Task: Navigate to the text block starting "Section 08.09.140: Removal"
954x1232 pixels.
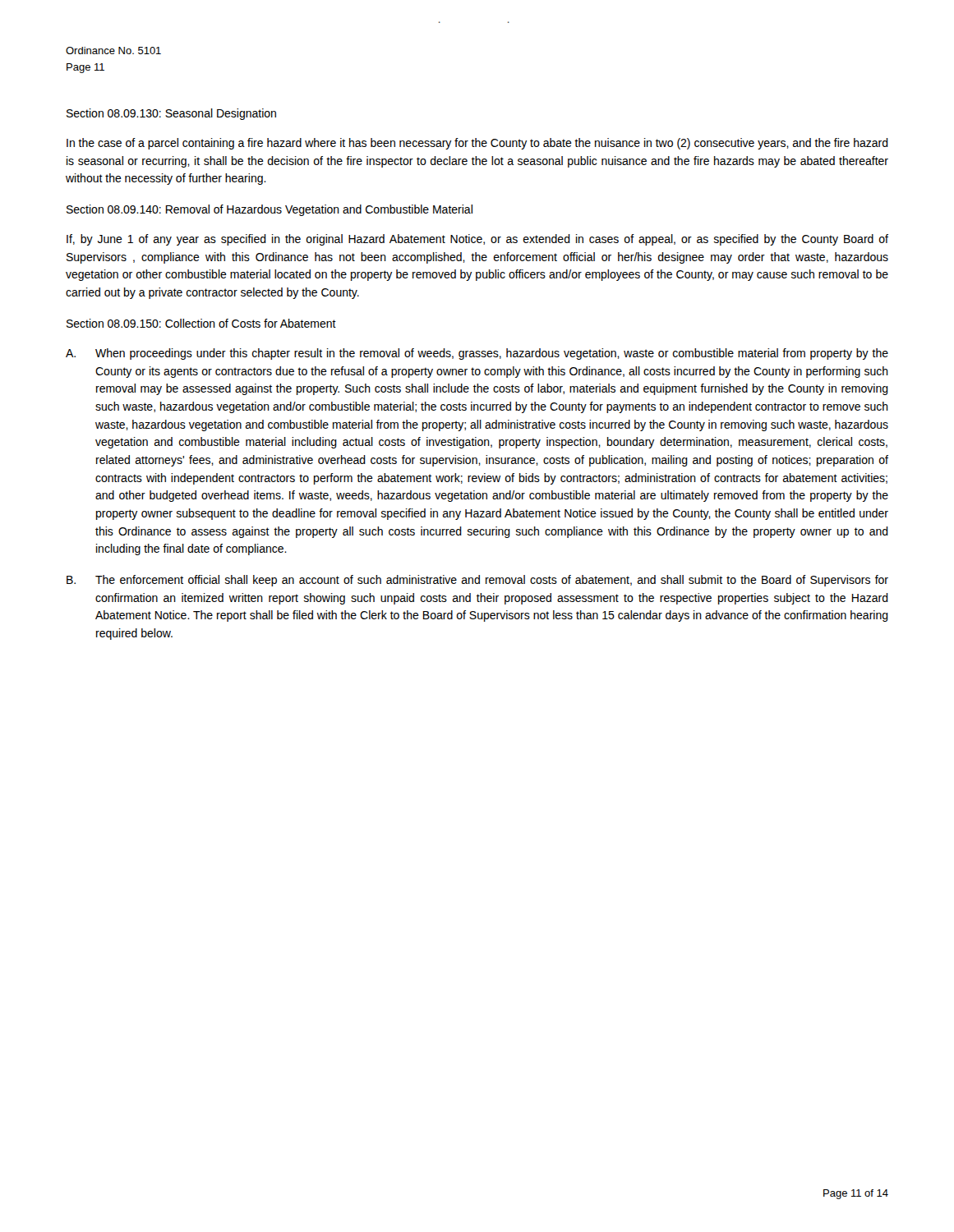Action: pos(477,210)
